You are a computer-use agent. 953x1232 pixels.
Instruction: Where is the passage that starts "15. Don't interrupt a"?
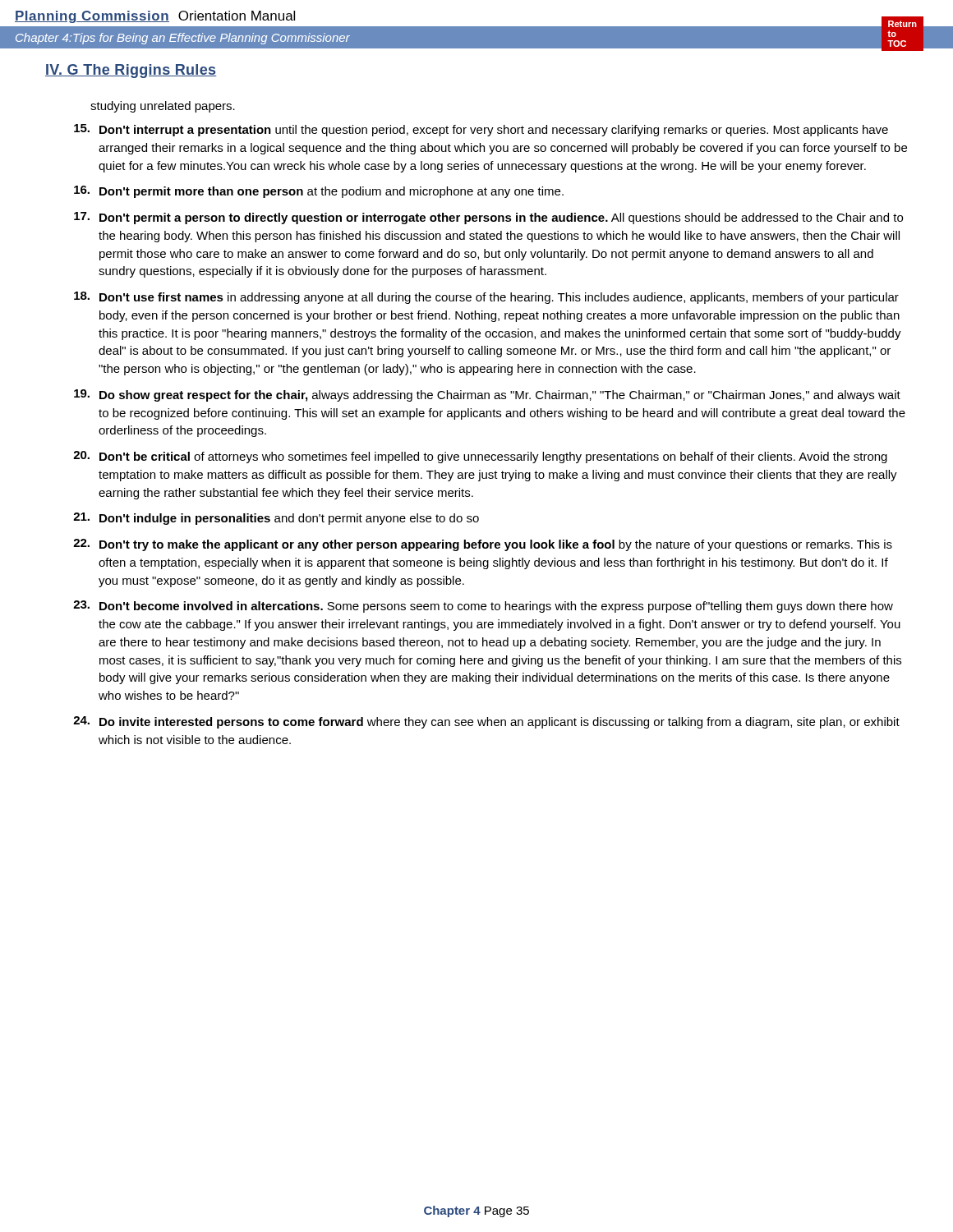476,148
